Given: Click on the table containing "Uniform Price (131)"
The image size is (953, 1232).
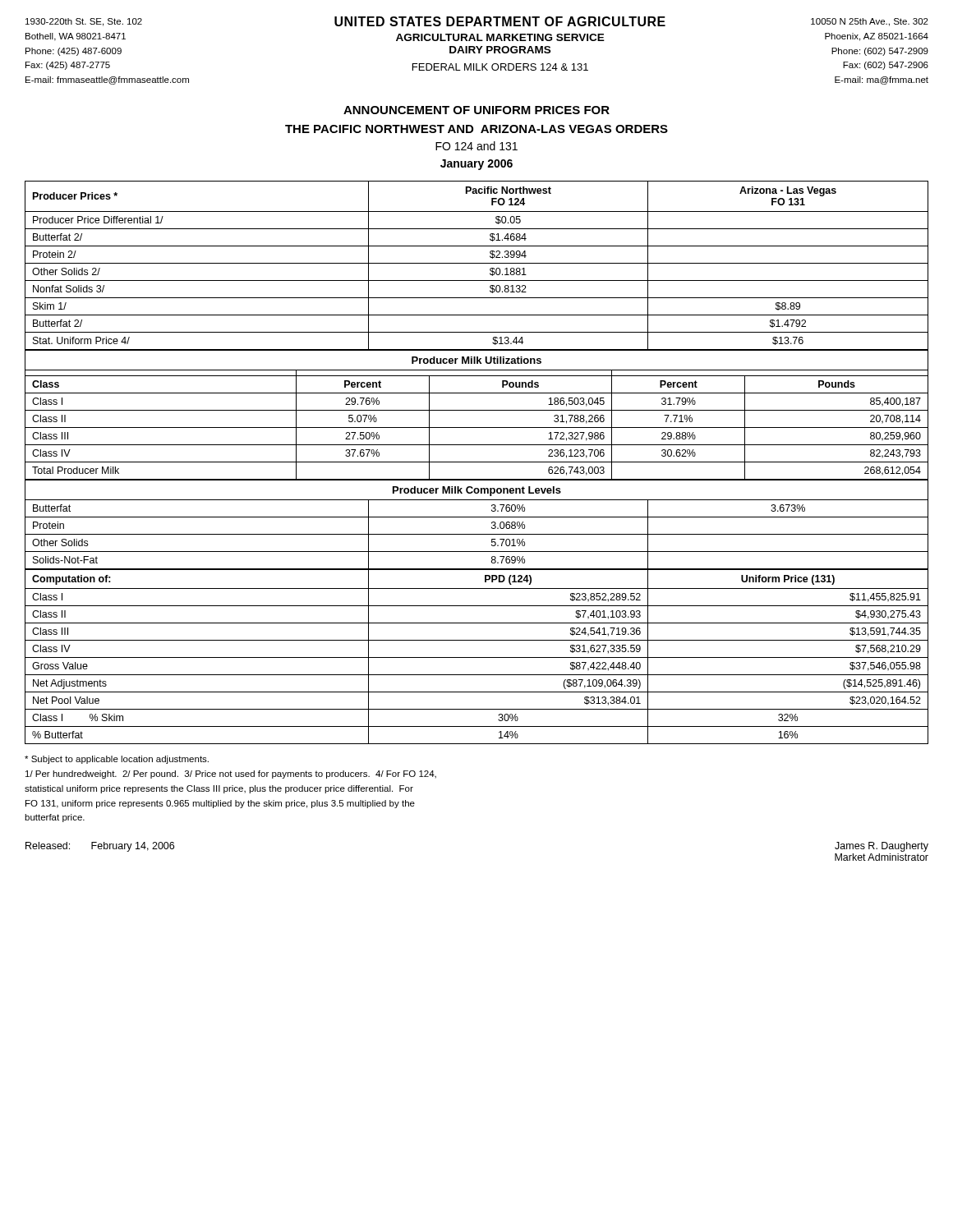Looking at the screenshot, I should pos(476,657).
